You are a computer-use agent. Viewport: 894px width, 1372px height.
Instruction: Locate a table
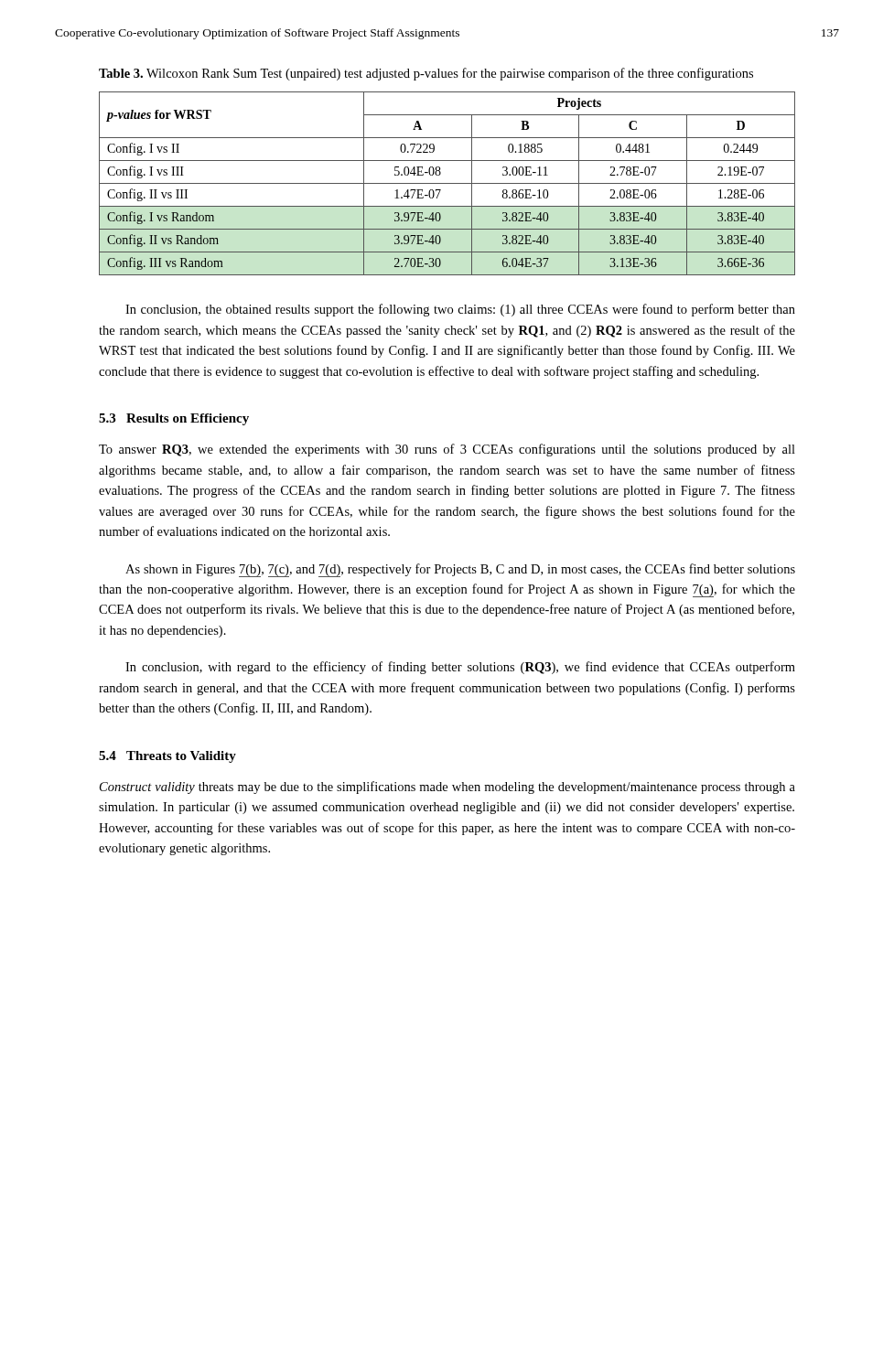click(447, 184)
